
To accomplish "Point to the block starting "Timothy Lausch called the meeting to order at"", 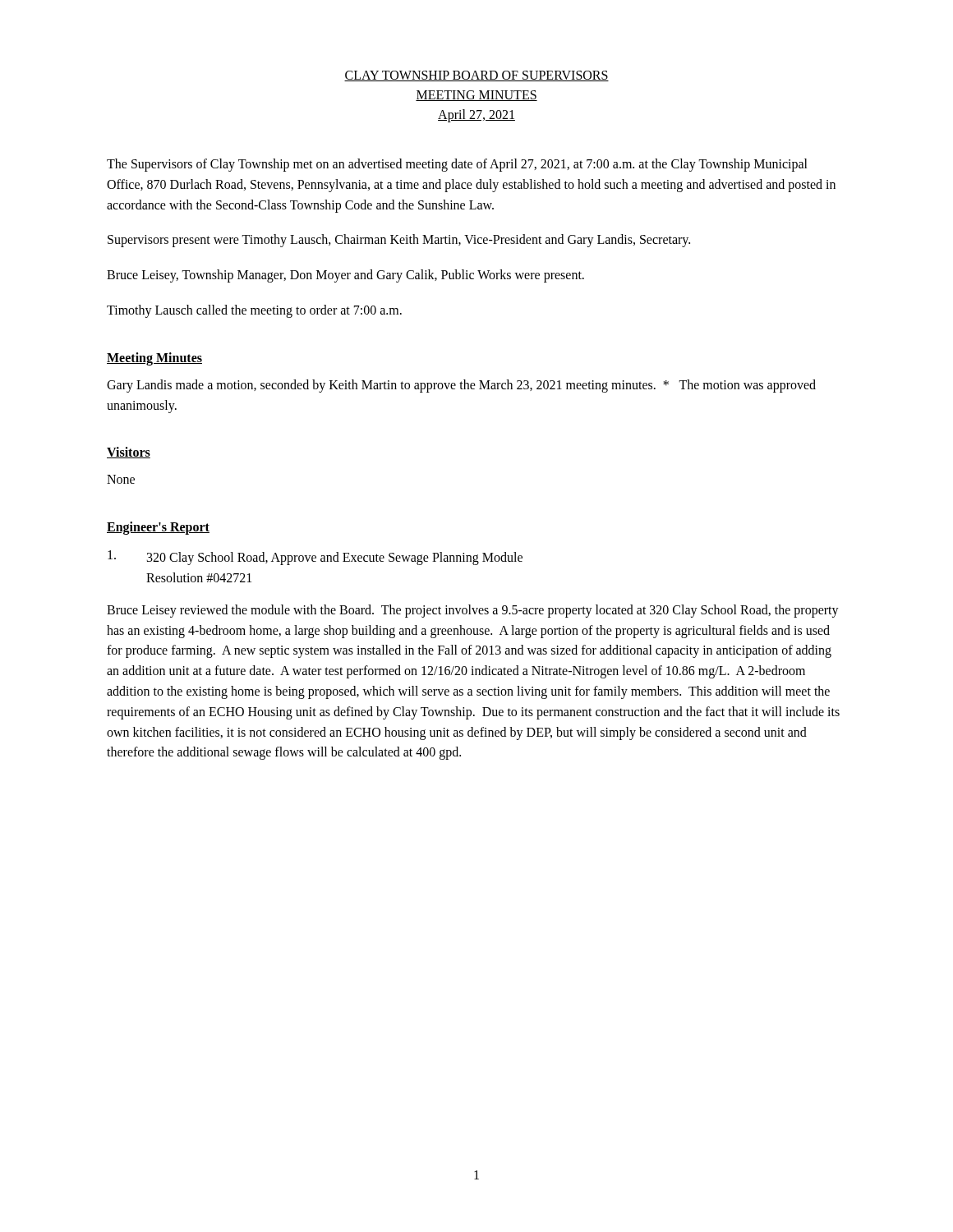I will click(255, 310).
